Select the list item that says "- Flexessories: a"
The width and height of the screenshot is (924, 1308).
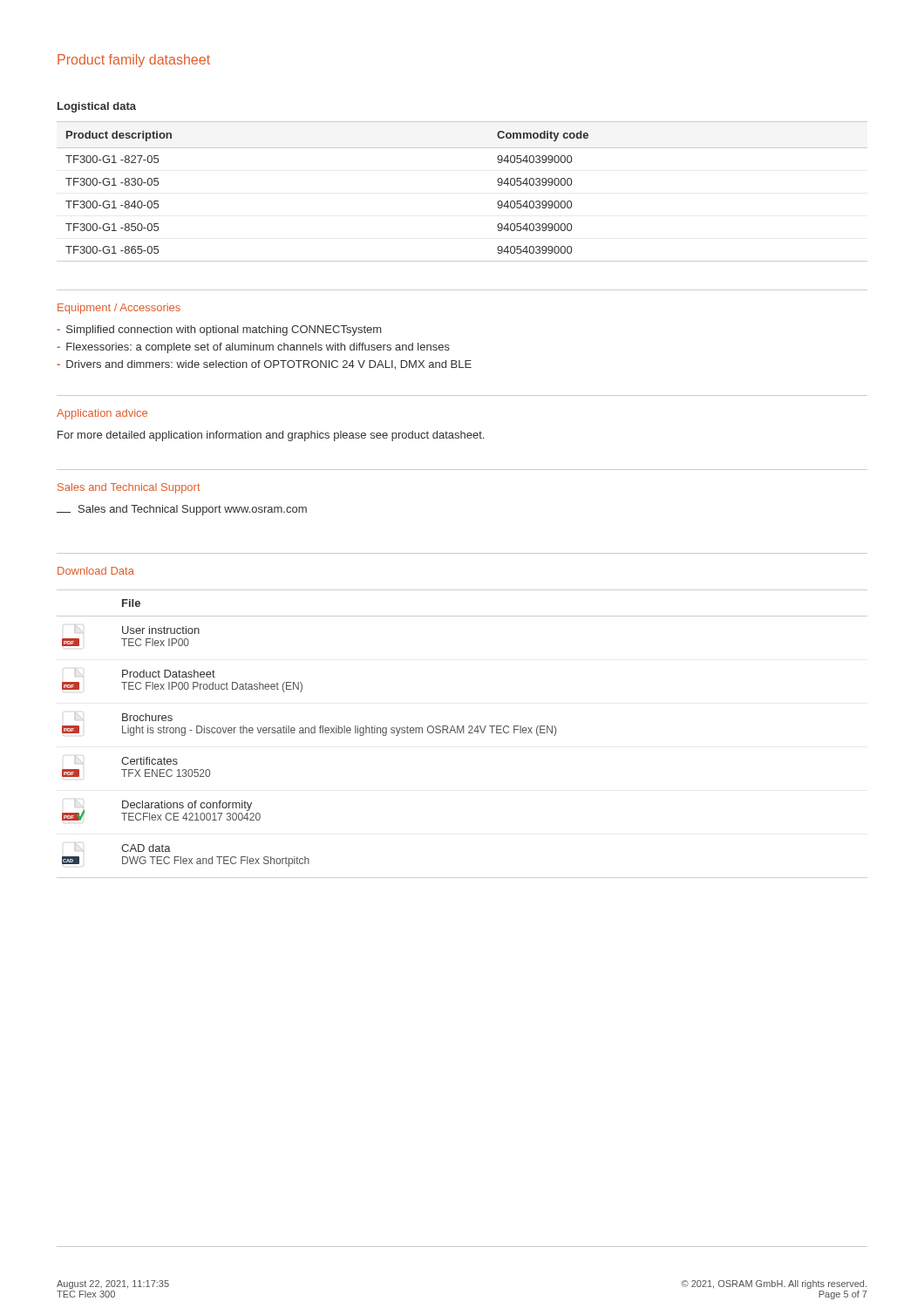[x=253, y=348]
